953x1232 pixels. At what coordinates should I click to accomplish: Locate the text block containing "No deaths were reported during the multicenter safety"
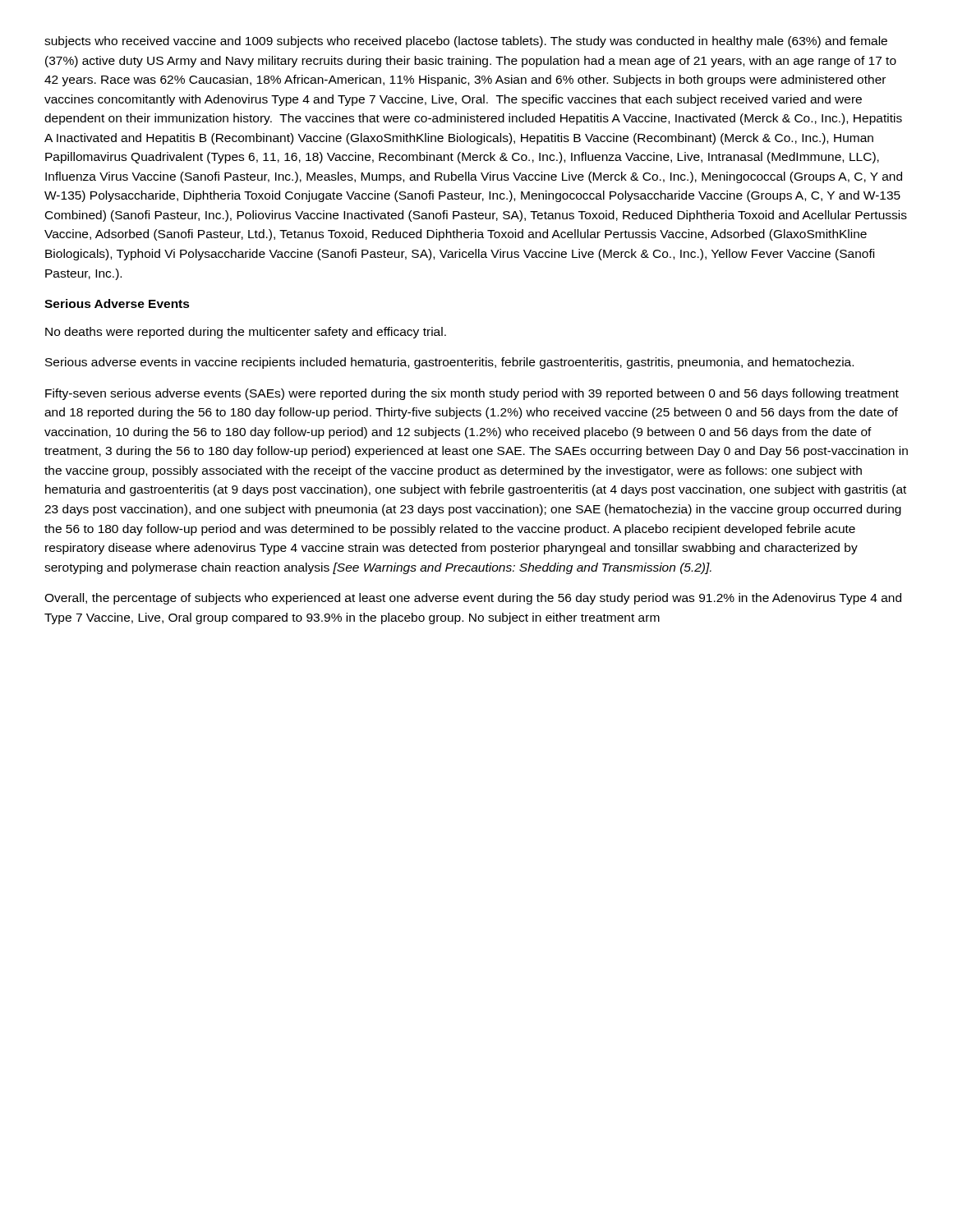(246, 331)
